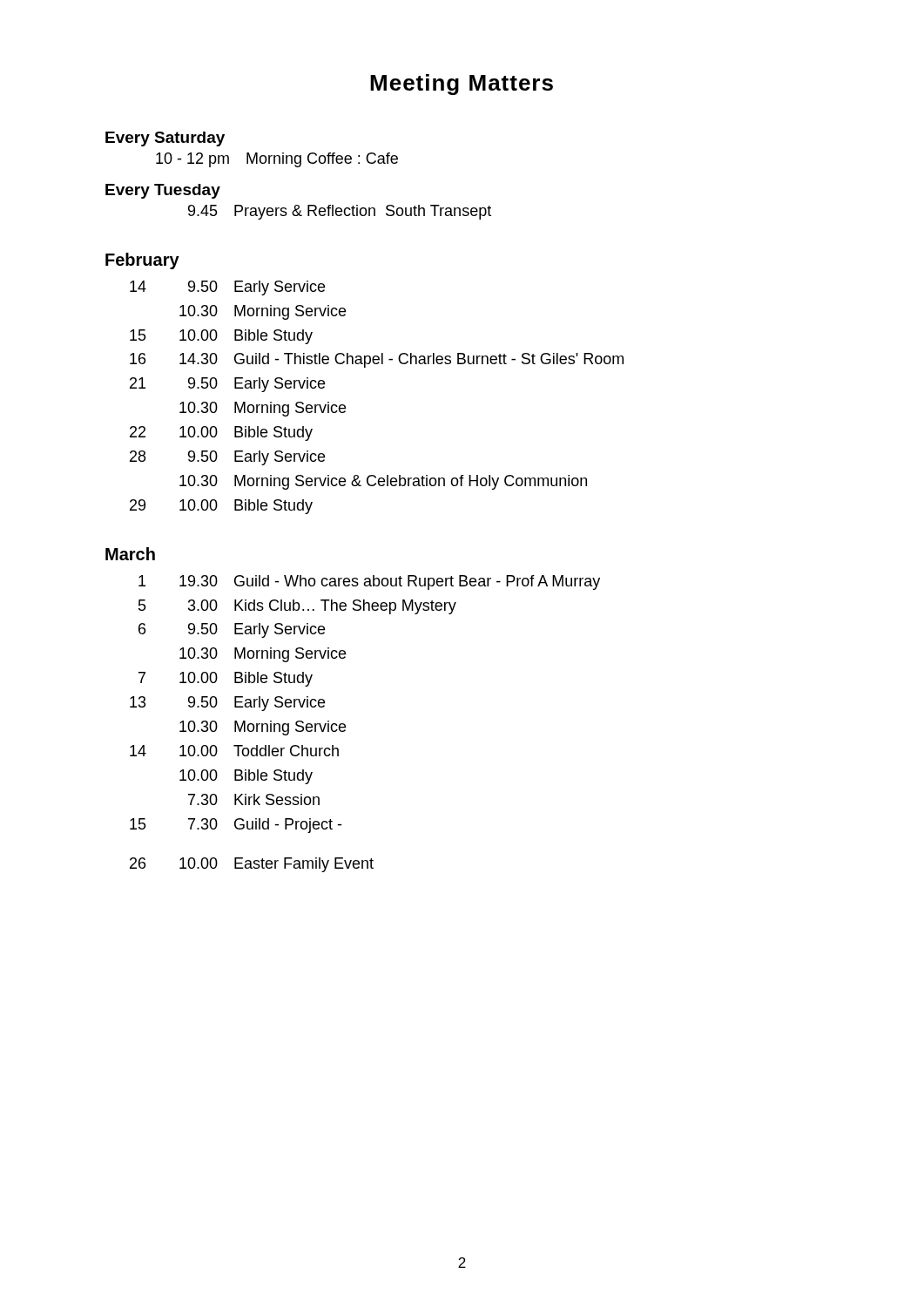
Task: Locate the passage starting "29 10.00 Bible Study"
Action: tap(189, 507)
